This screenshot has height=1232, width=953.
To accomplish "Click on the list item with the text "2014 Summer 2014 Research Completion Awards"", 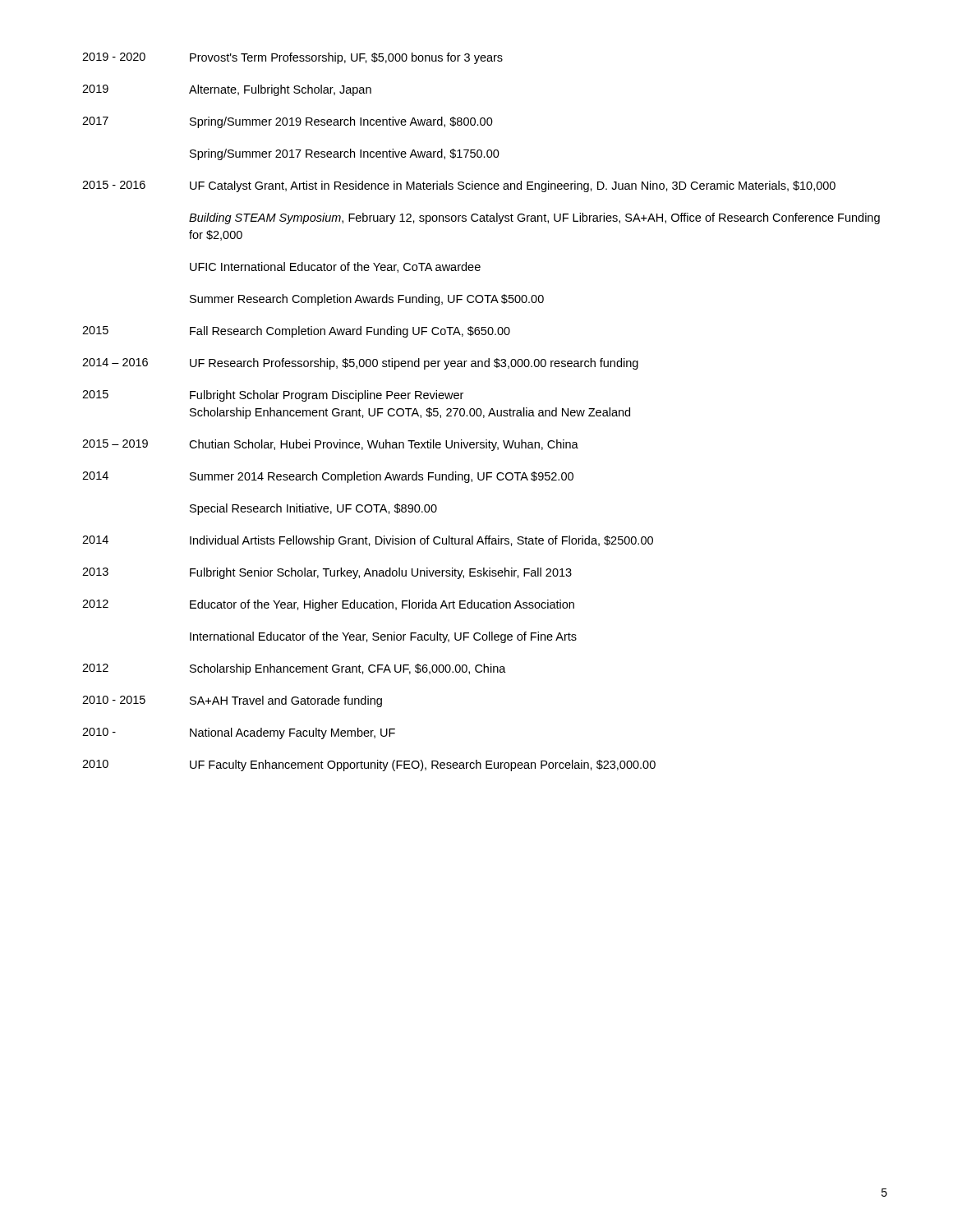I will (485, 477).
